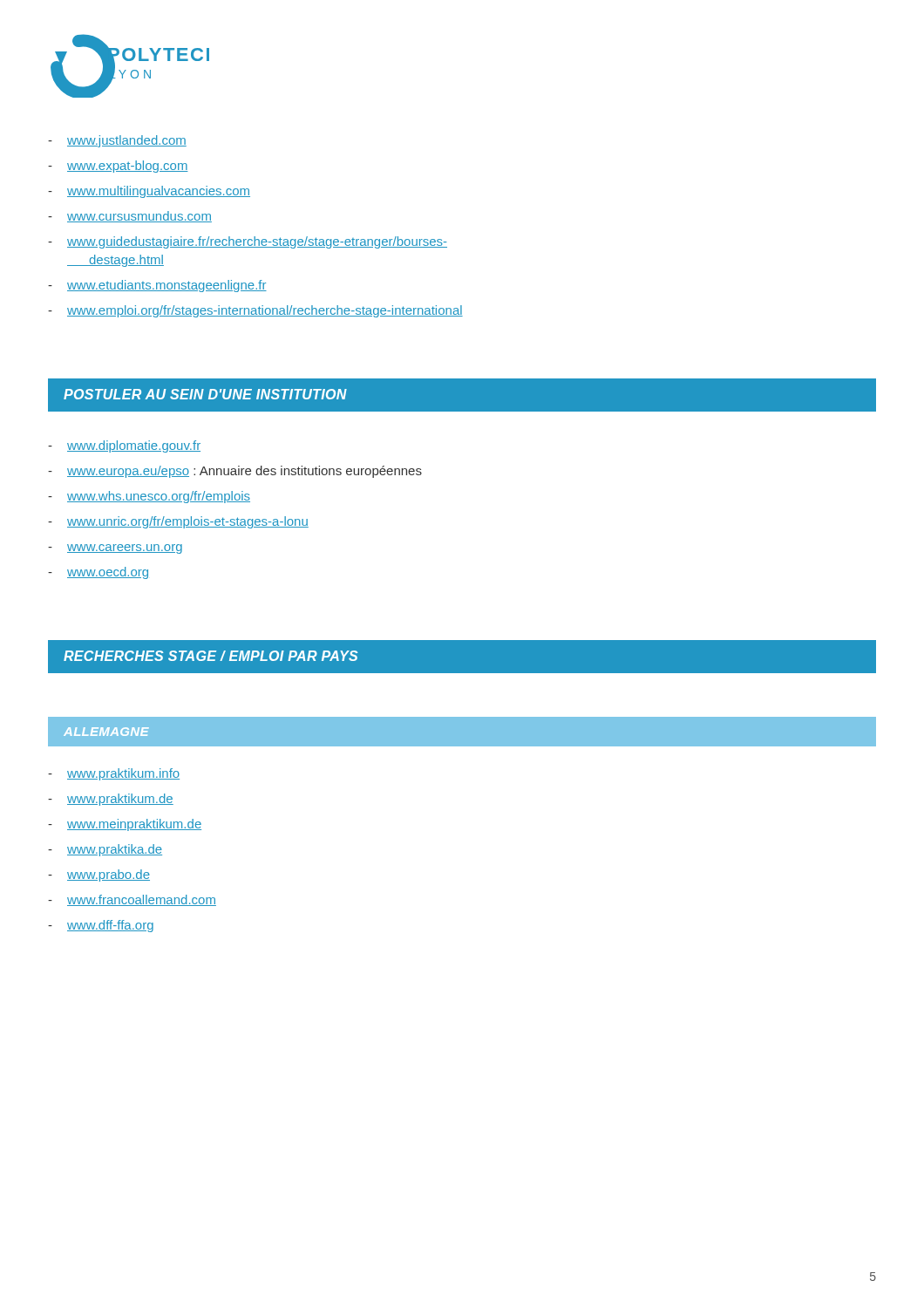Navigate to the block starting "- www.prabo.de"
The width and height of the screenshot is (924, 1308).
pos(99,874)
